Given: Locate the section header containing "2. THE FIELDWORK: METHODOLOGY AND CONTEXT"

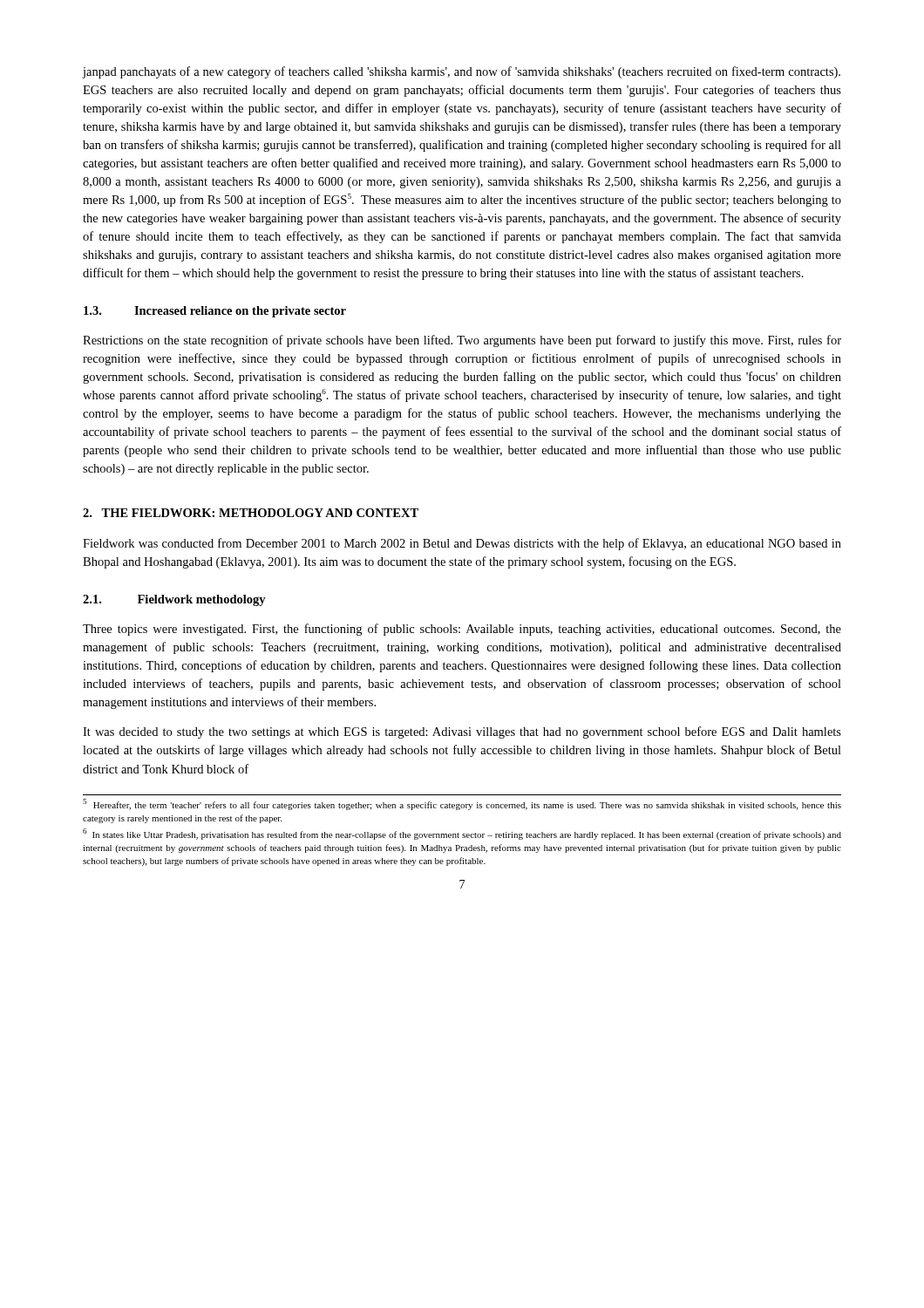Looking at the screenshot, I should pos(251,513).
